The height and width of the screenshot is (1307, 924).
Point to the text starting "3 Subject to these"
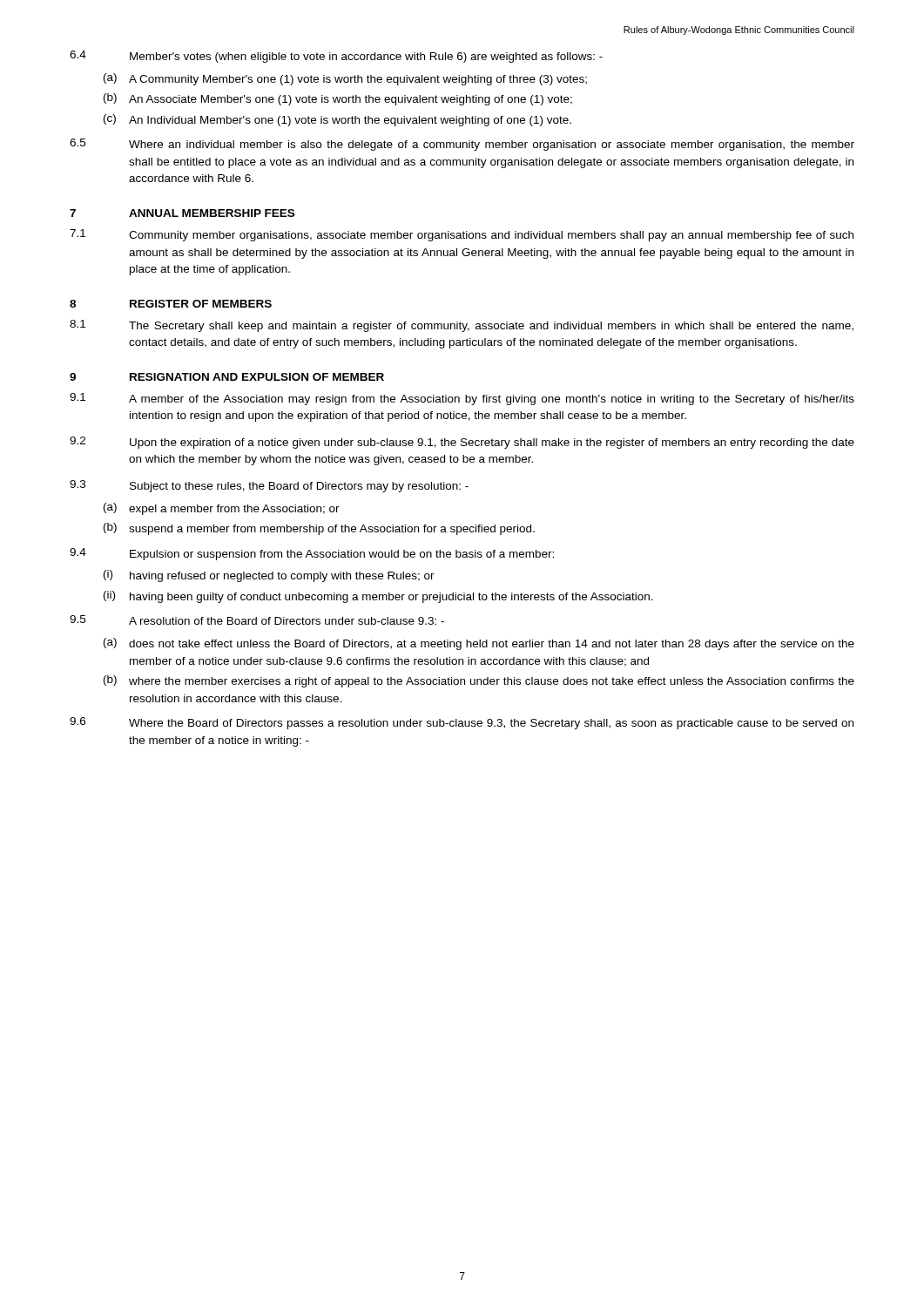pos(462,486)
